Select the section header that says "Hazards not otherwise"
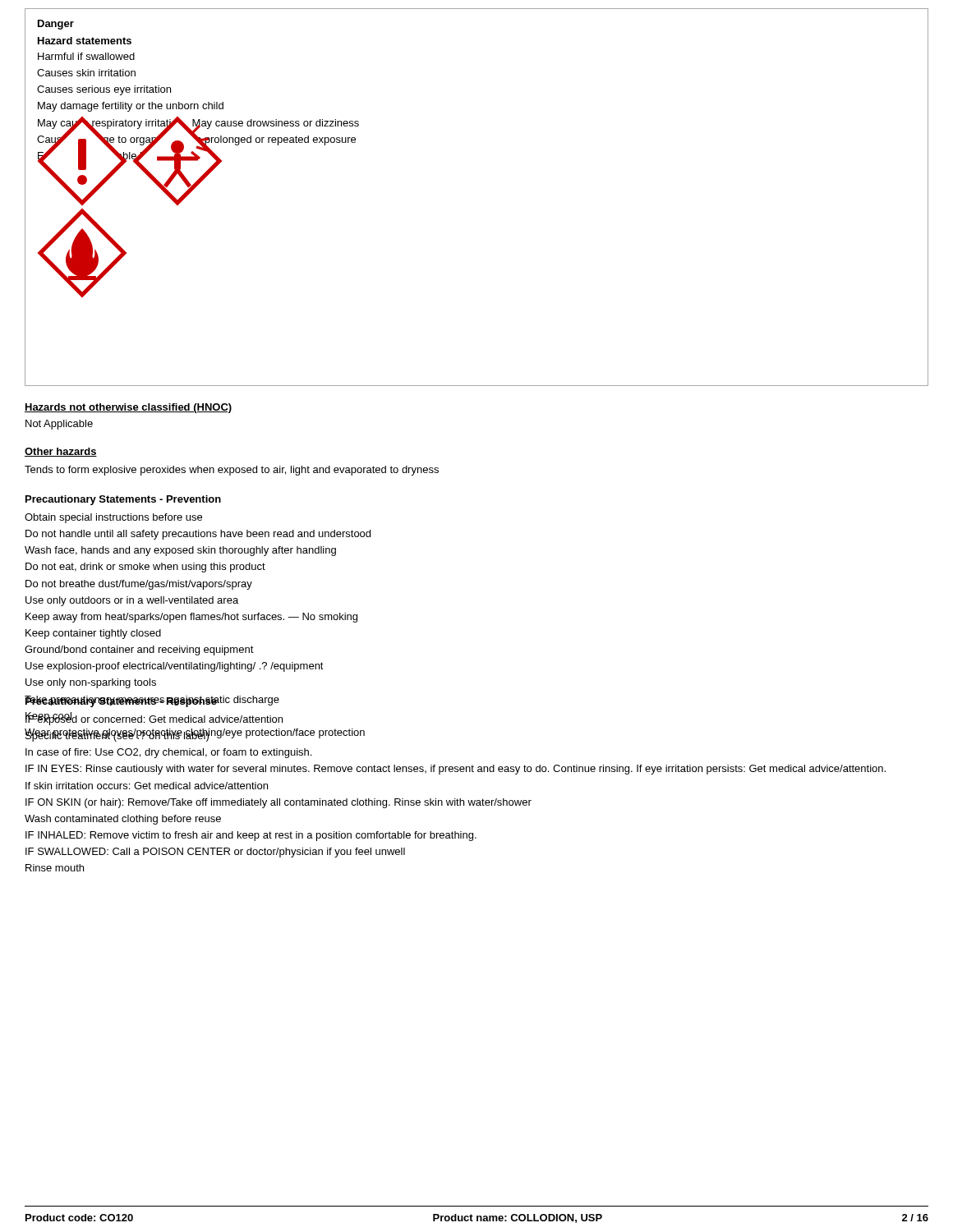This screenshot has height=1232, width=953. 128,407
